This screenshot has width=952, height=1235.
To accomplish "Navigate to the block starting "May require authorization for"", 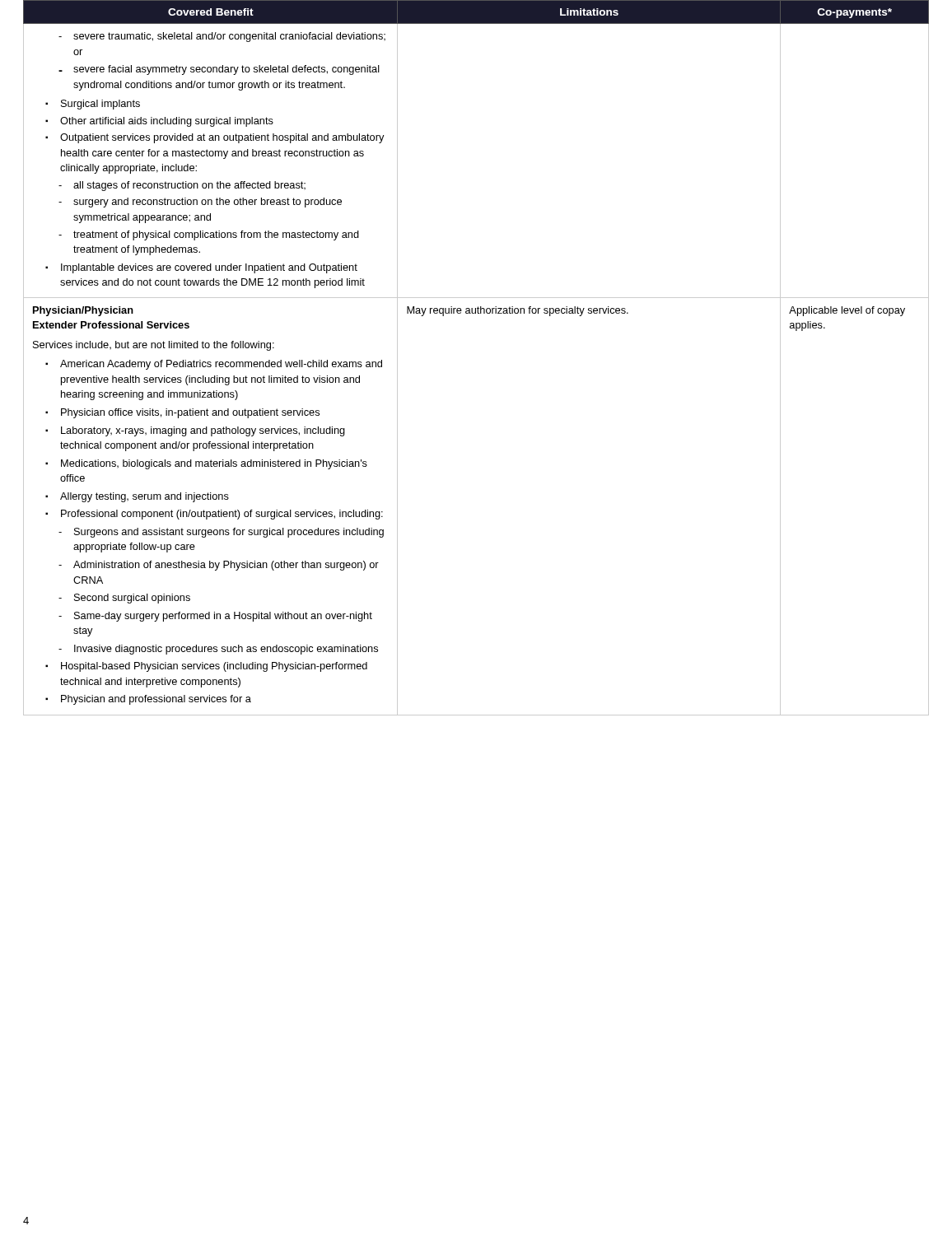I will 518,310.
